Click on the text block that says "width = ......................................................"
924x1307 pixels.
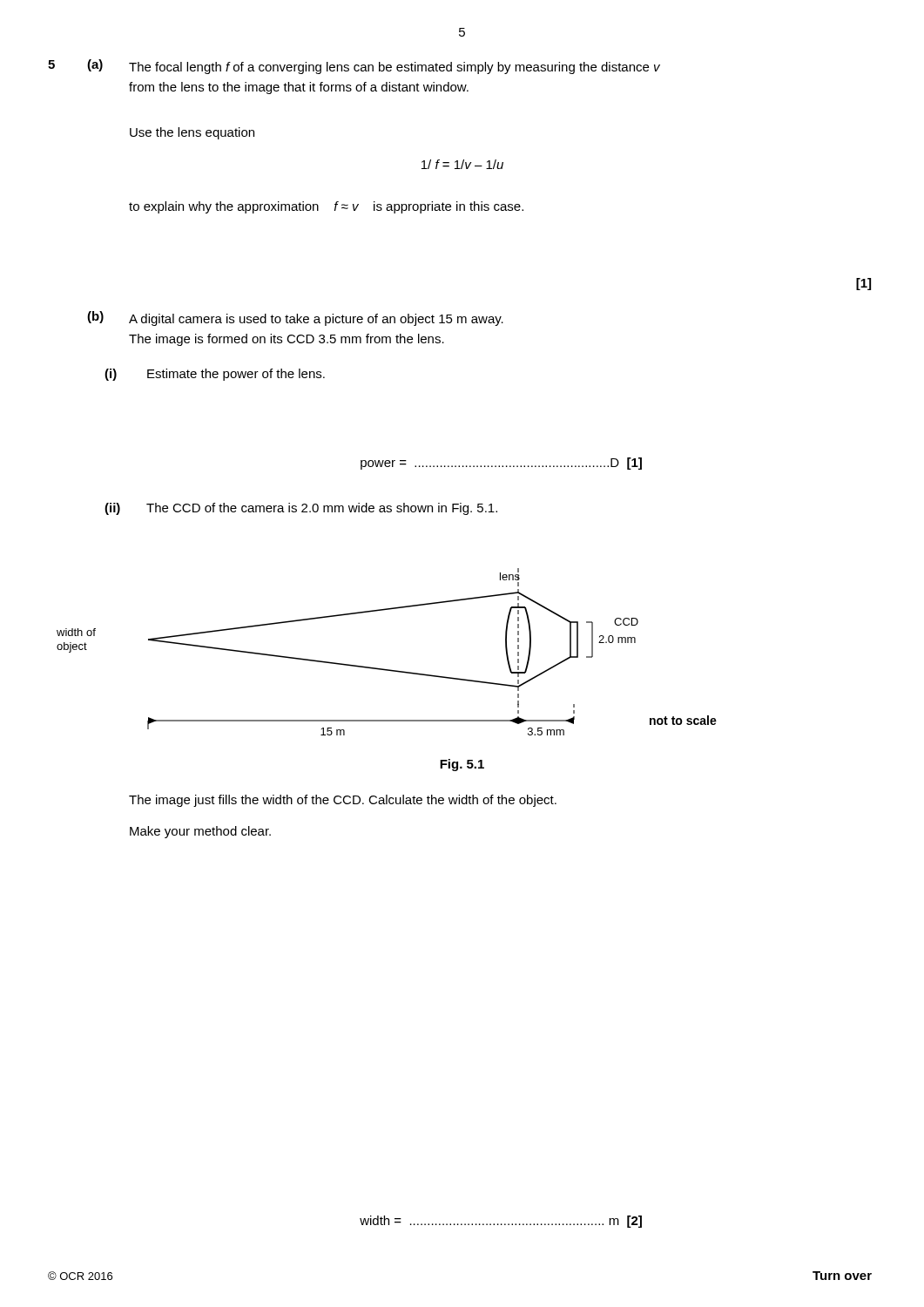coord(501,1220)
